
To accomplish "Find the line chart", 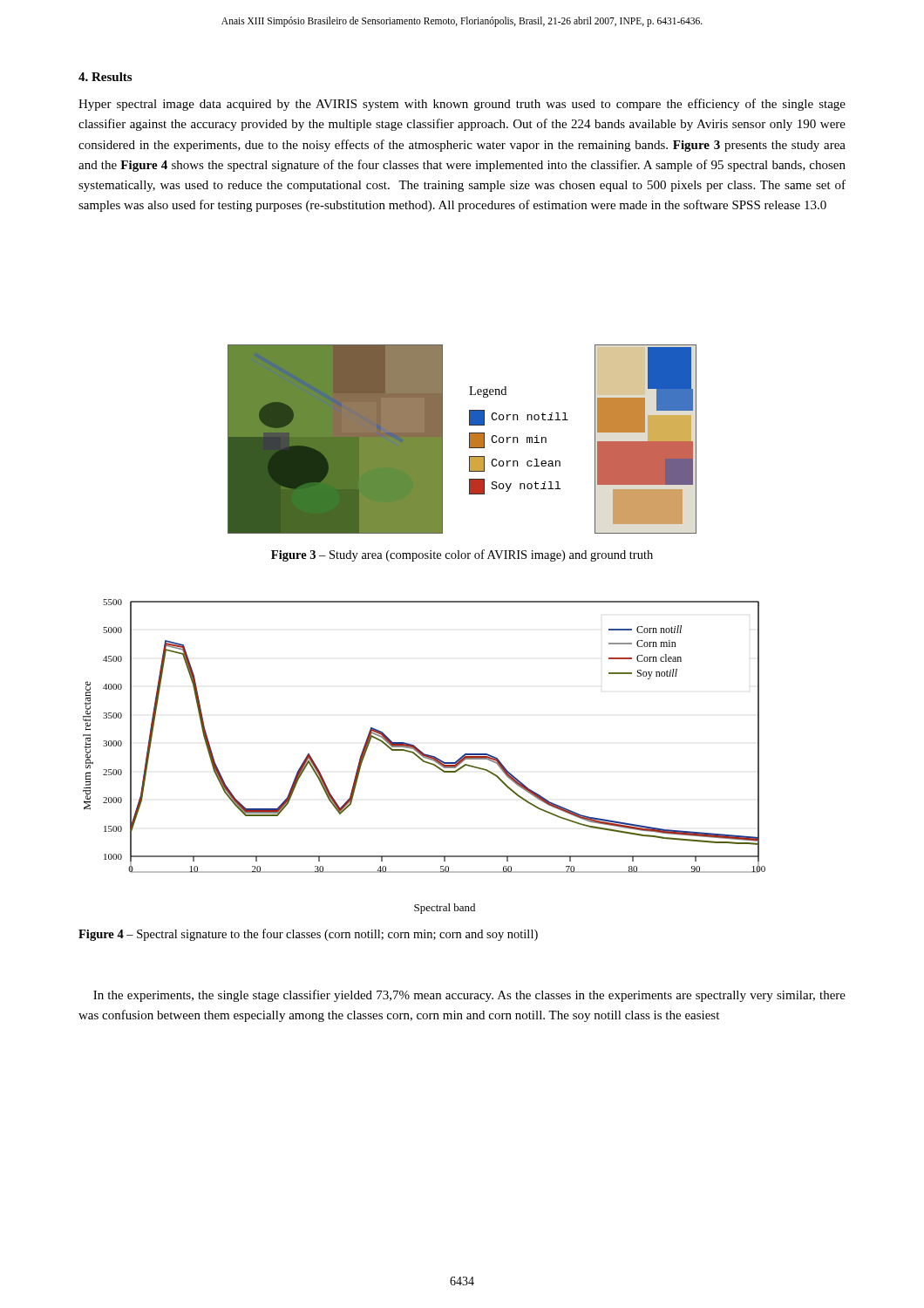I will (462, 756).
